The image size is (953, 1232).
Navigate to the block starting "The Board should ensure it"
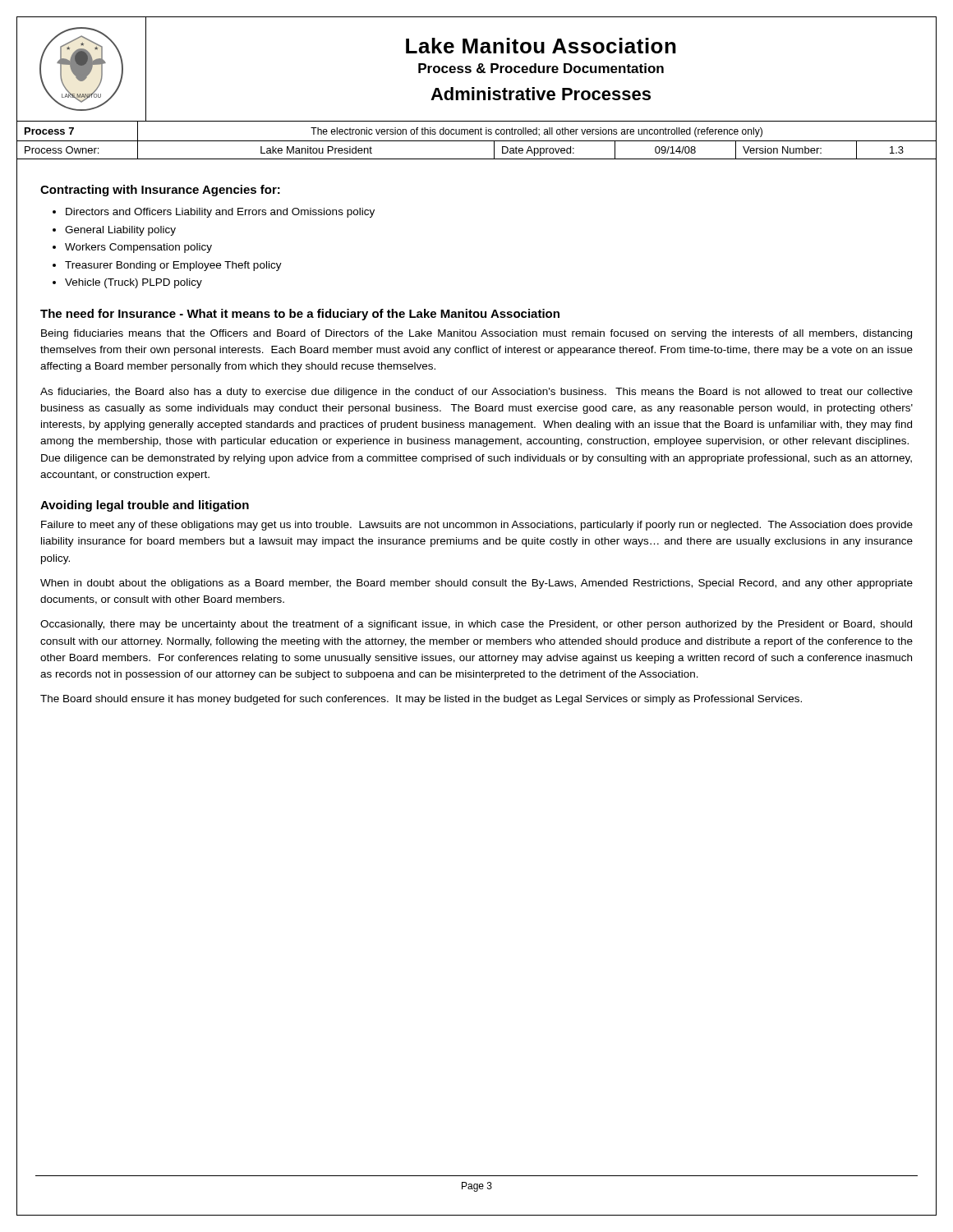pyautogui.click(x=422, y=699)
